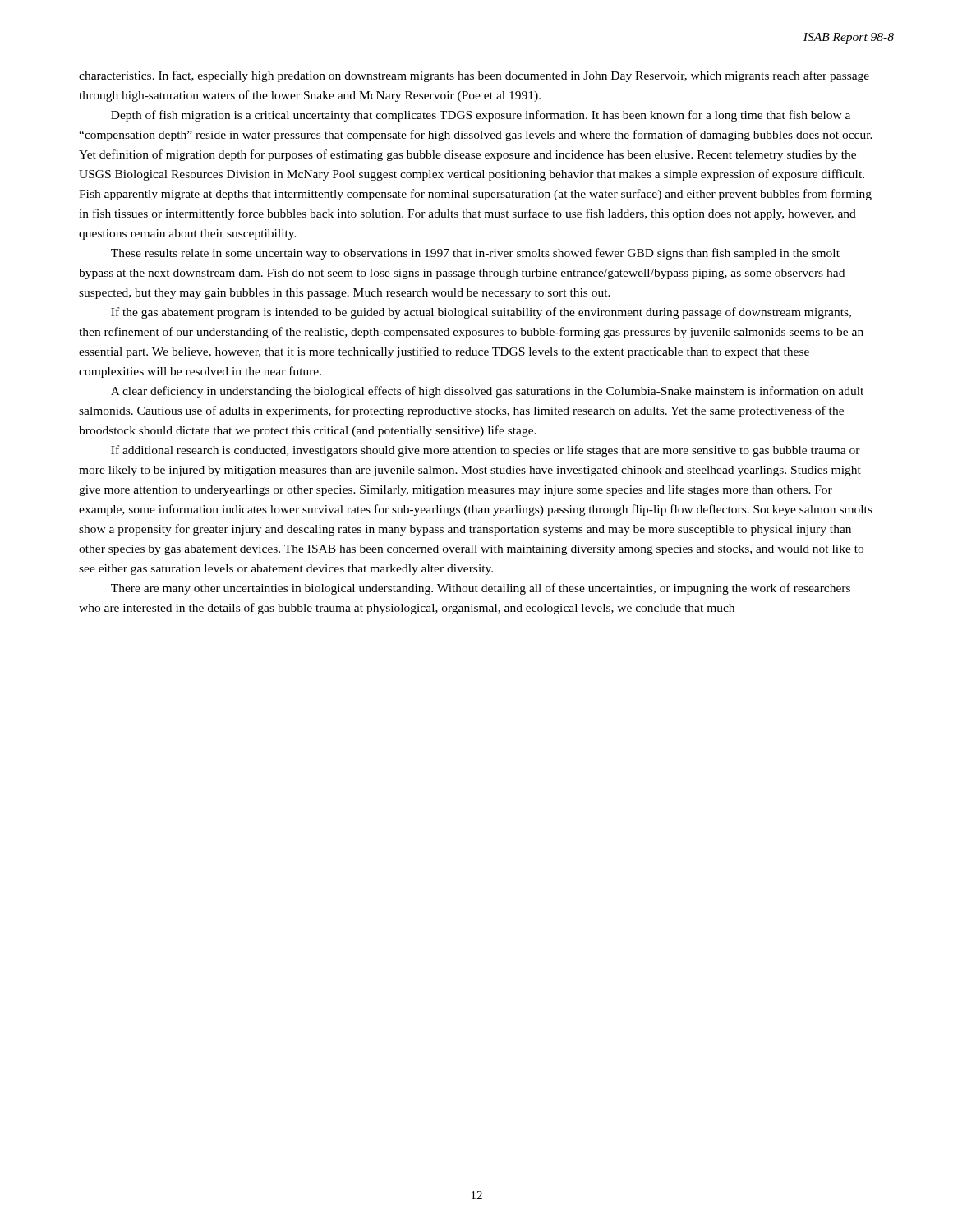
Task: Find the text block that reads "Depth of fish migration is a"
Action: (476, 174)
